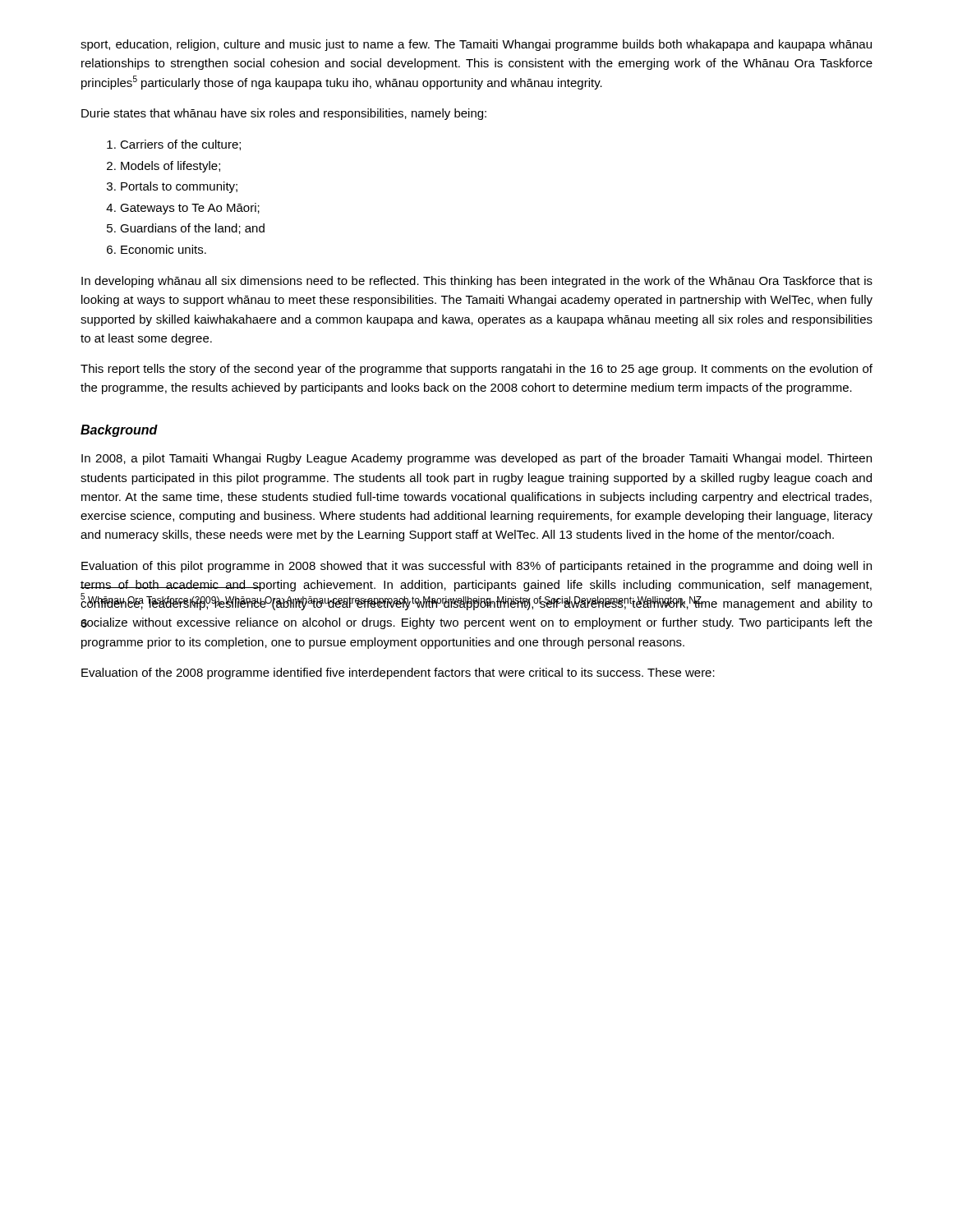The image size is (953, 1232).
Task: Click on the region starting "Evaluation of this pilot programme"
Action: click(476, 603)
